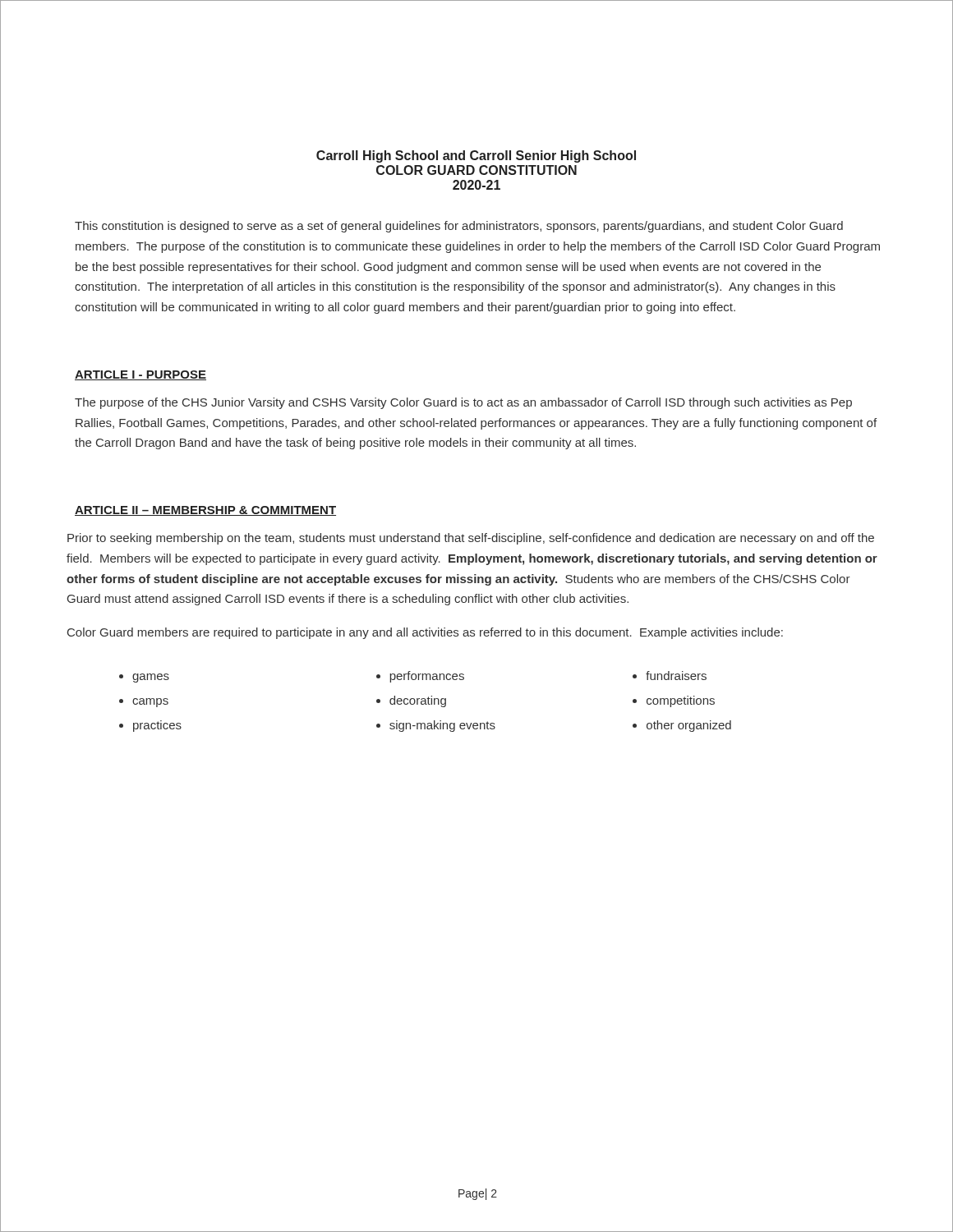This screenshot has height=1232, width=953.
Task: Point to "sign-making events"
Action: pos(442,725)
